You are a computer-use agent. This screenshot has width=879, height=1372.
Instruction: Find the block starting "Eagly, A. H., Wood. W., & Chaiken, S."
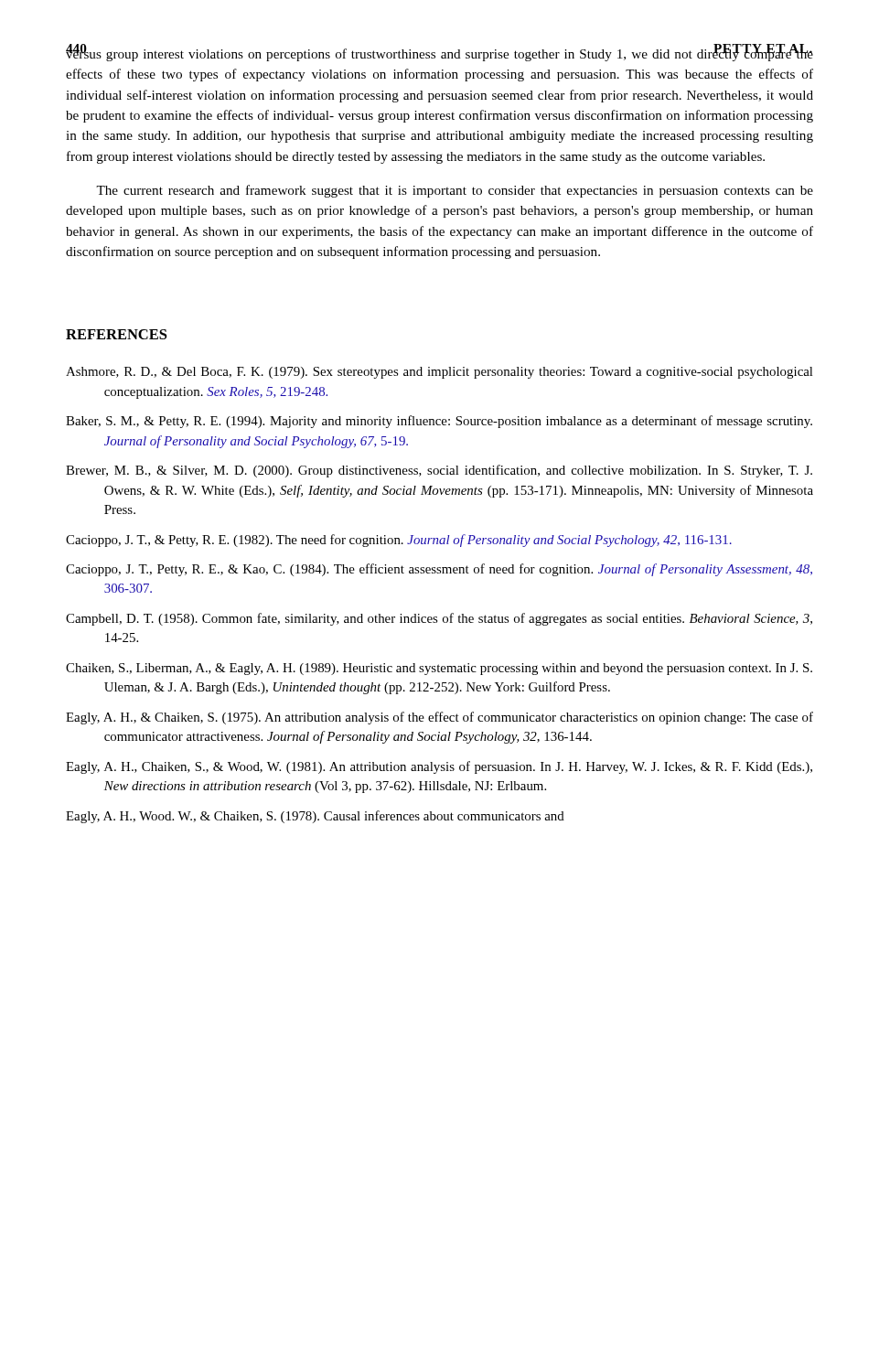click(x=315, y=815)
